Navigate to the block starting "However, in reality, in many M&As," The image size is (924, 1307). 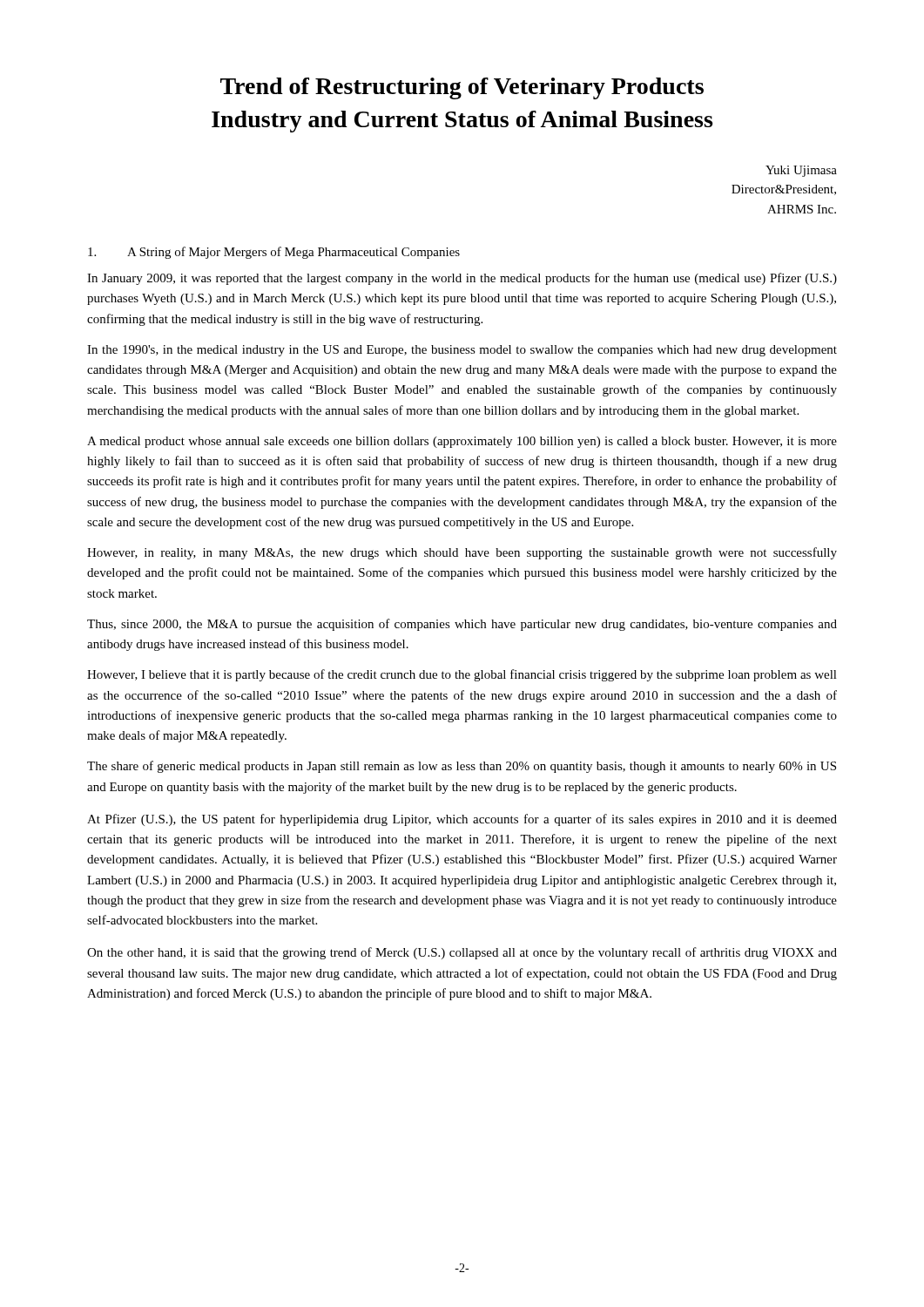[462, 573]
